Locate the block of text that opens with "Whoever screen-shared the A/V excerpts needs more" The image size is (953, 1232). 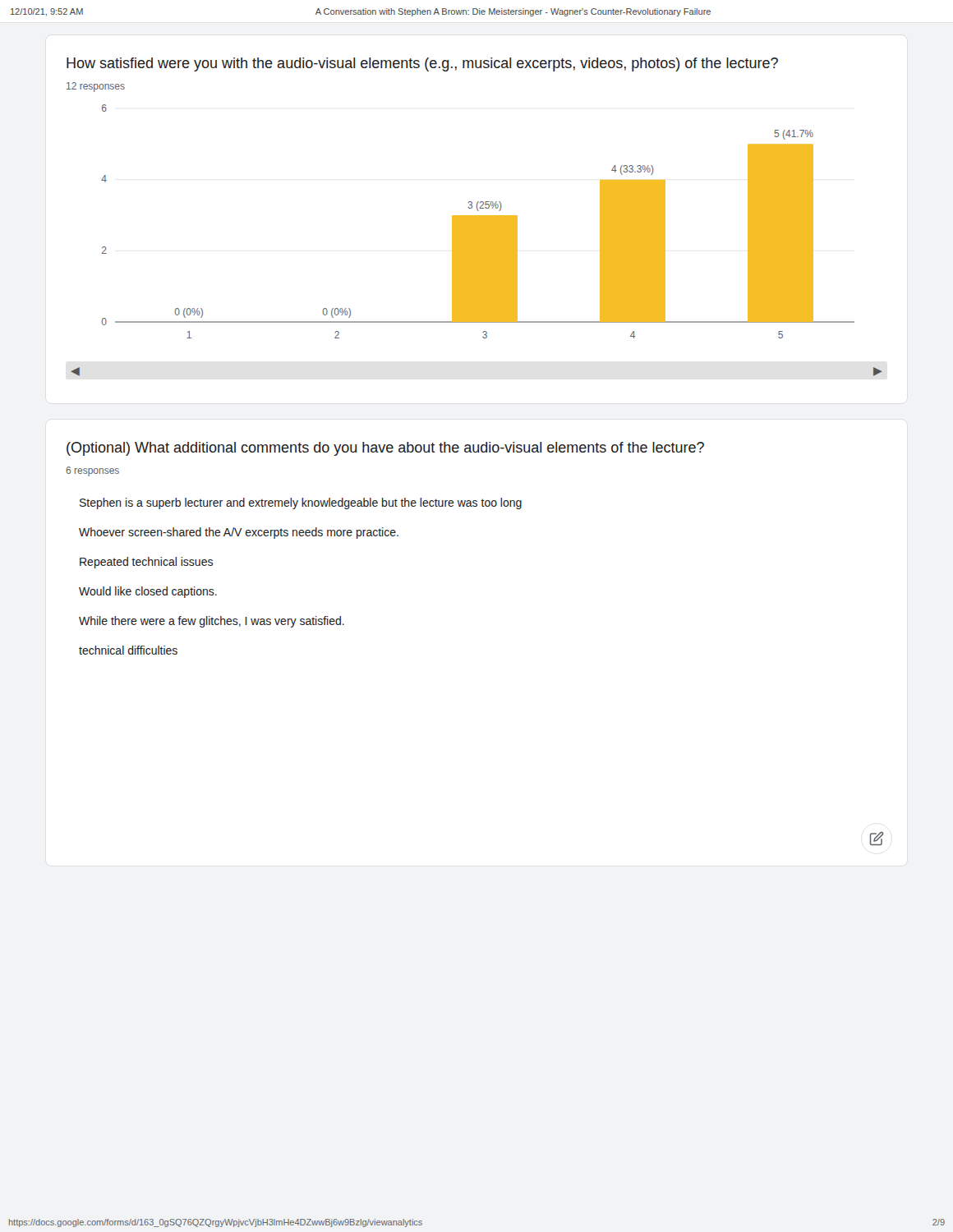pos(239,532)
